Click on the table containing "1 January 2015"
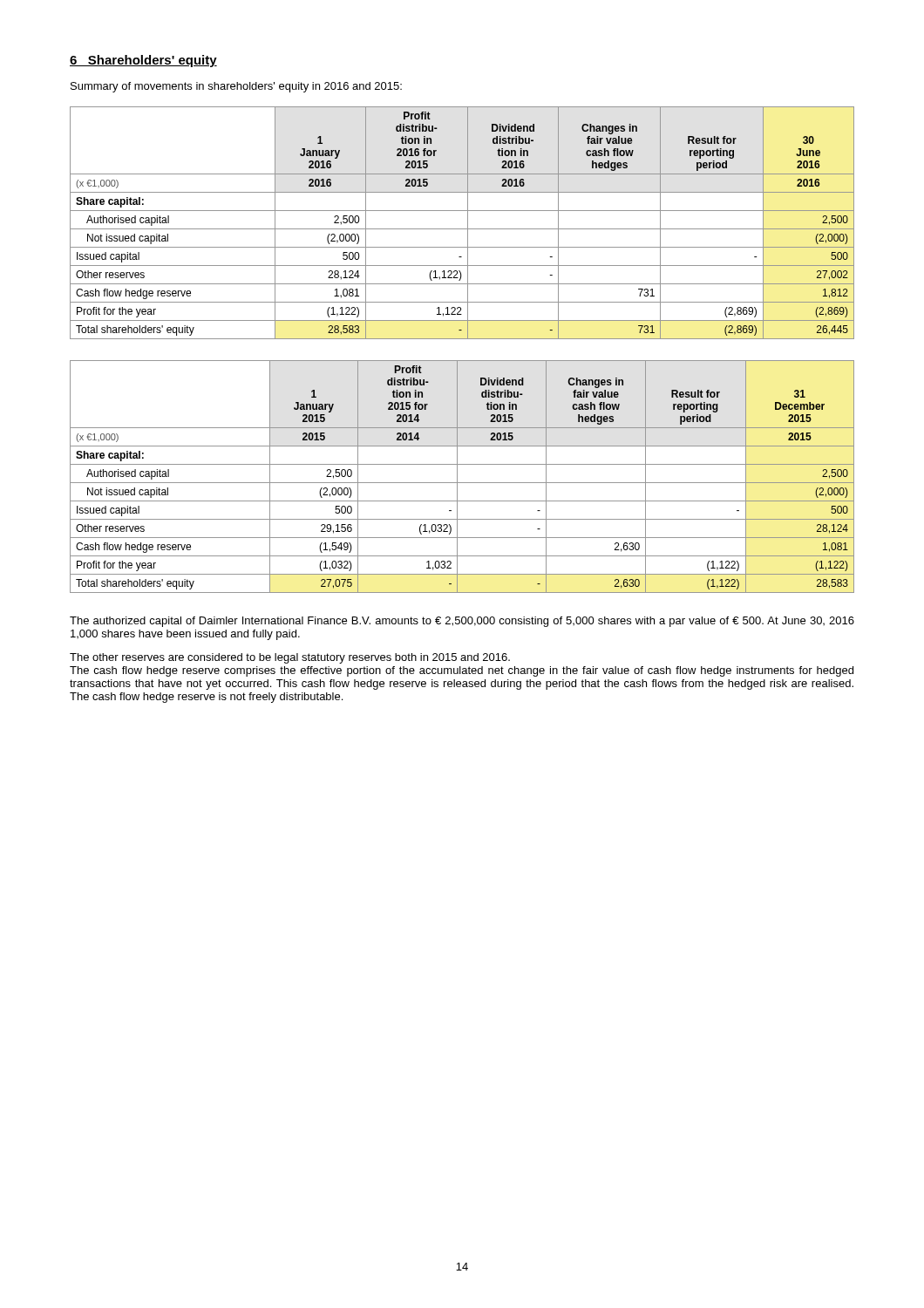The image size is (924, 1308). tap(462, 477)
